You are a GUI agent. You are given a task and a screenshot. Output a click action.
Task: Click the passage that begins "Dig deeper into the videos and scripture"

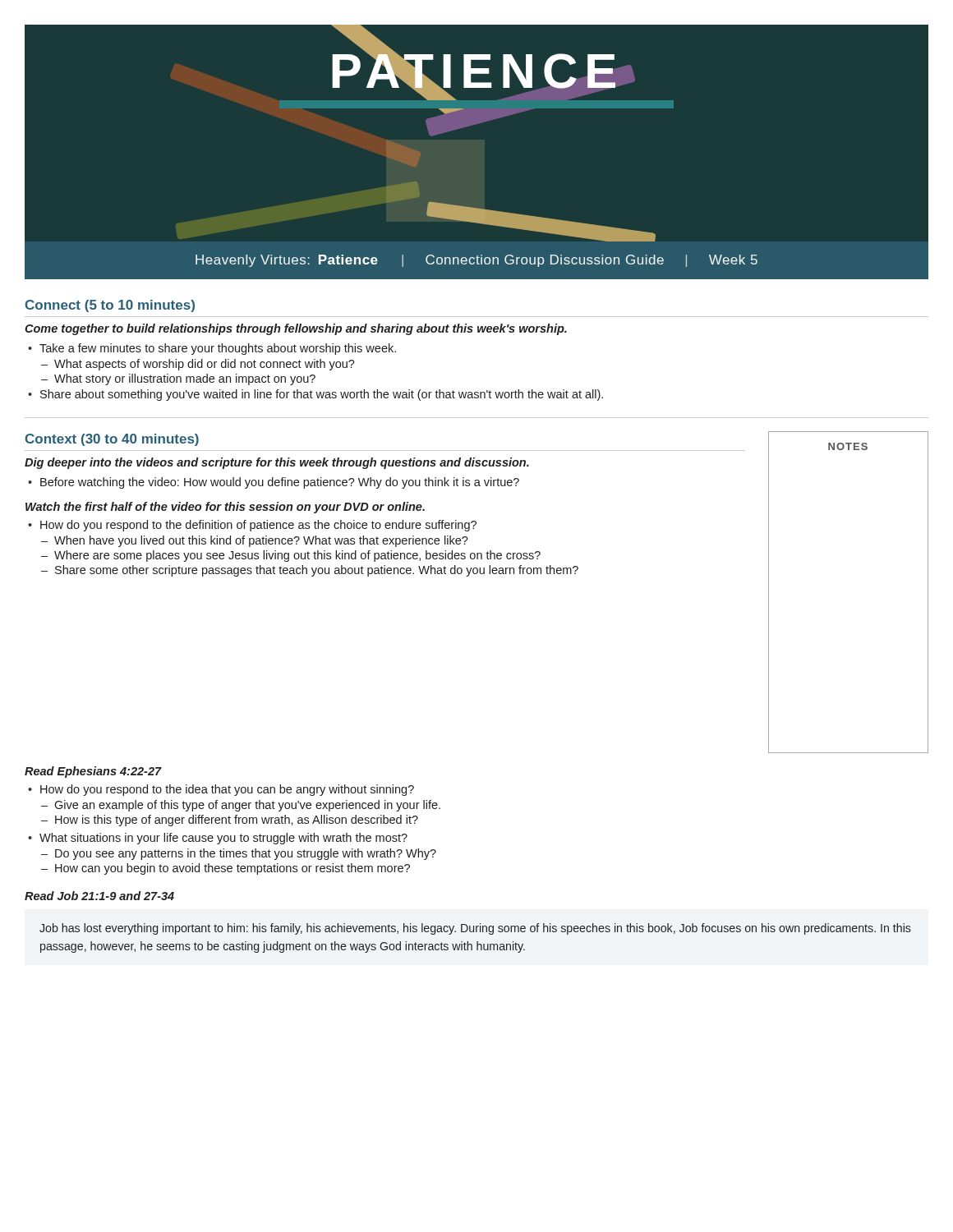(x=385, y=462)
